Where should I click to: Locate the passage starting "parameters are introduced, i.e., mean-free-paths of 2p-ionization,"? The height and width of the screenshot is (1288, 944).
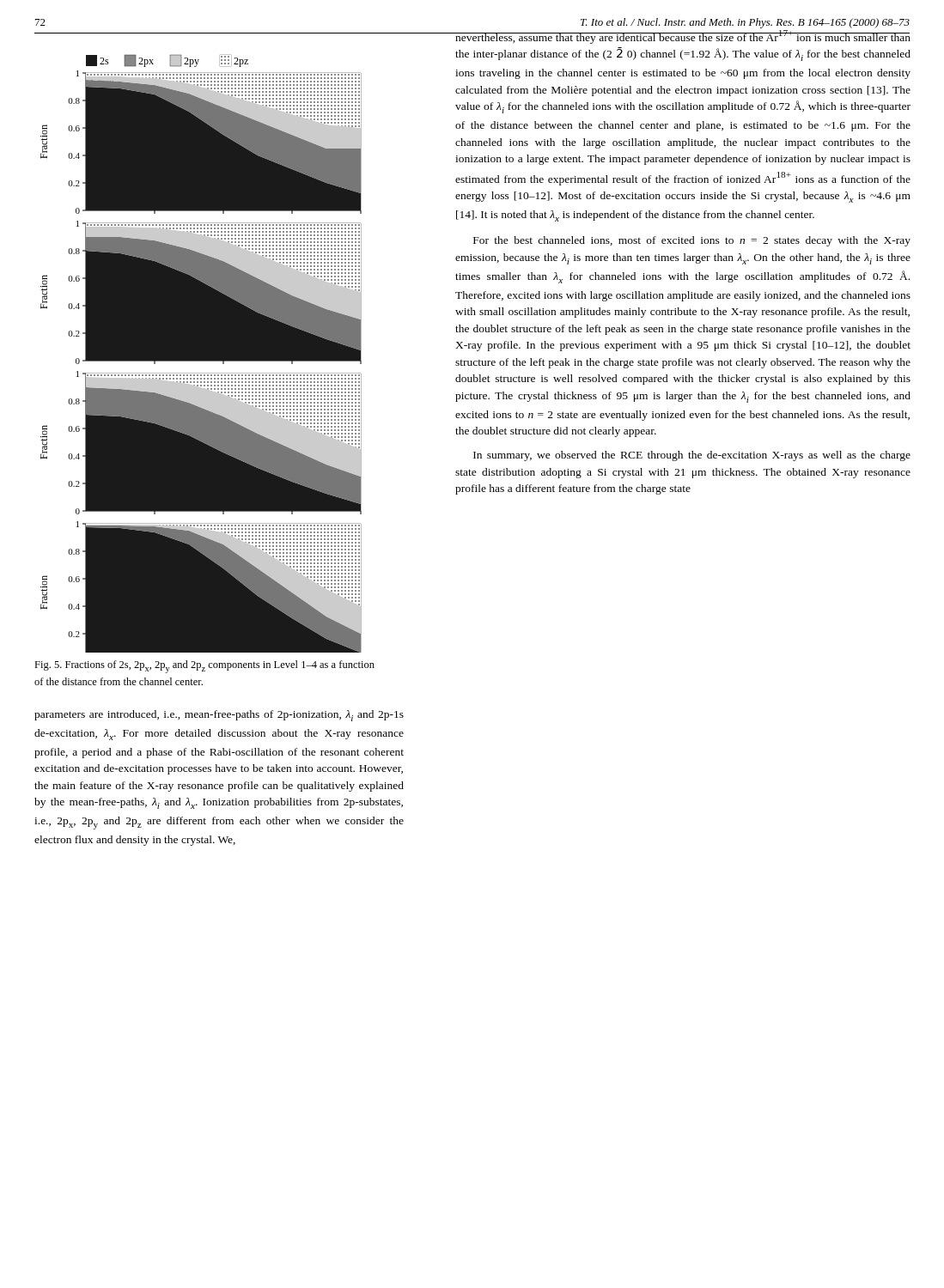tap(219, 777)
